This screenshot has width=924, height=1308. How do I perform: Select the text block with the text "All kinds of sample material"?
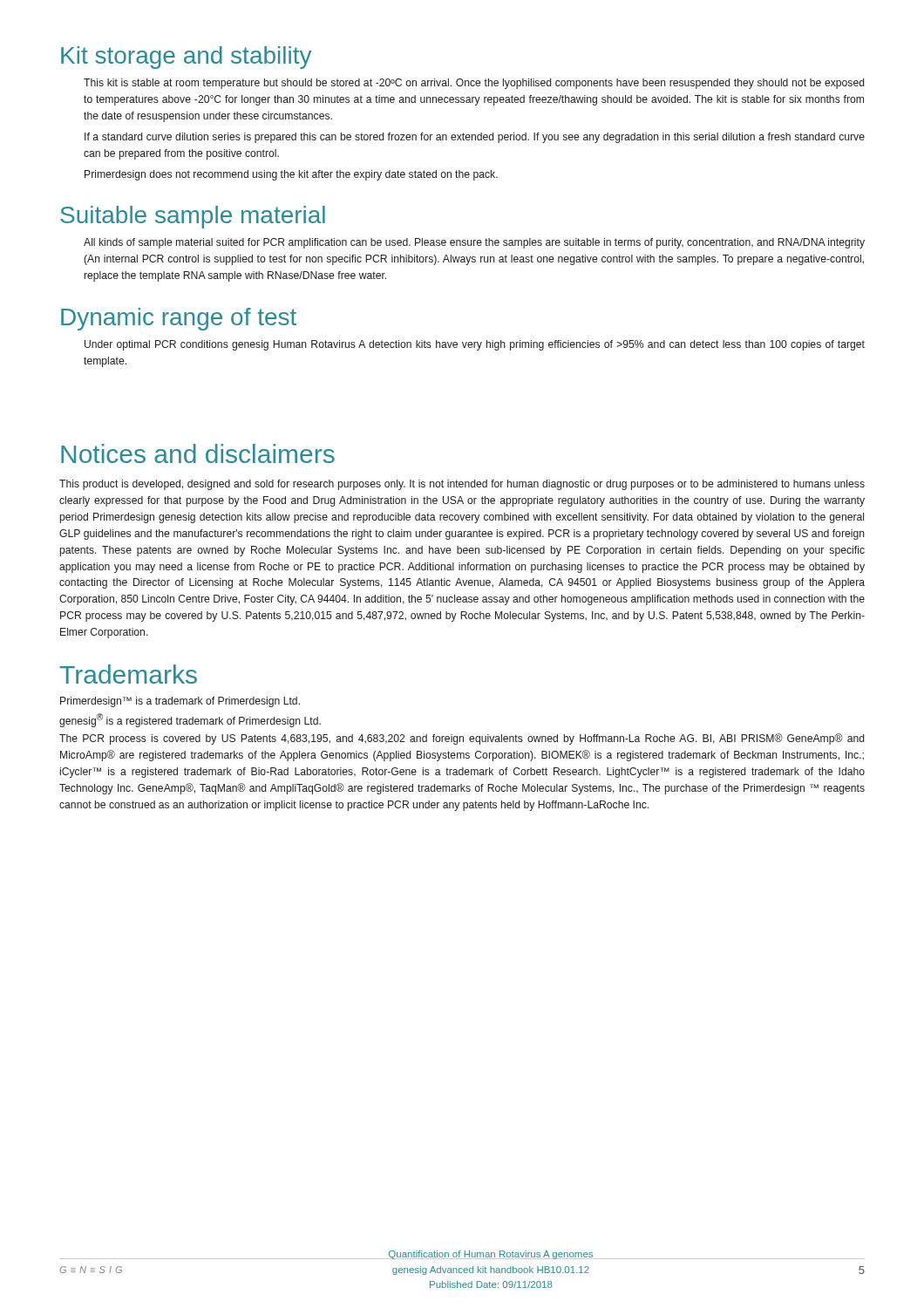pos(474,259)
